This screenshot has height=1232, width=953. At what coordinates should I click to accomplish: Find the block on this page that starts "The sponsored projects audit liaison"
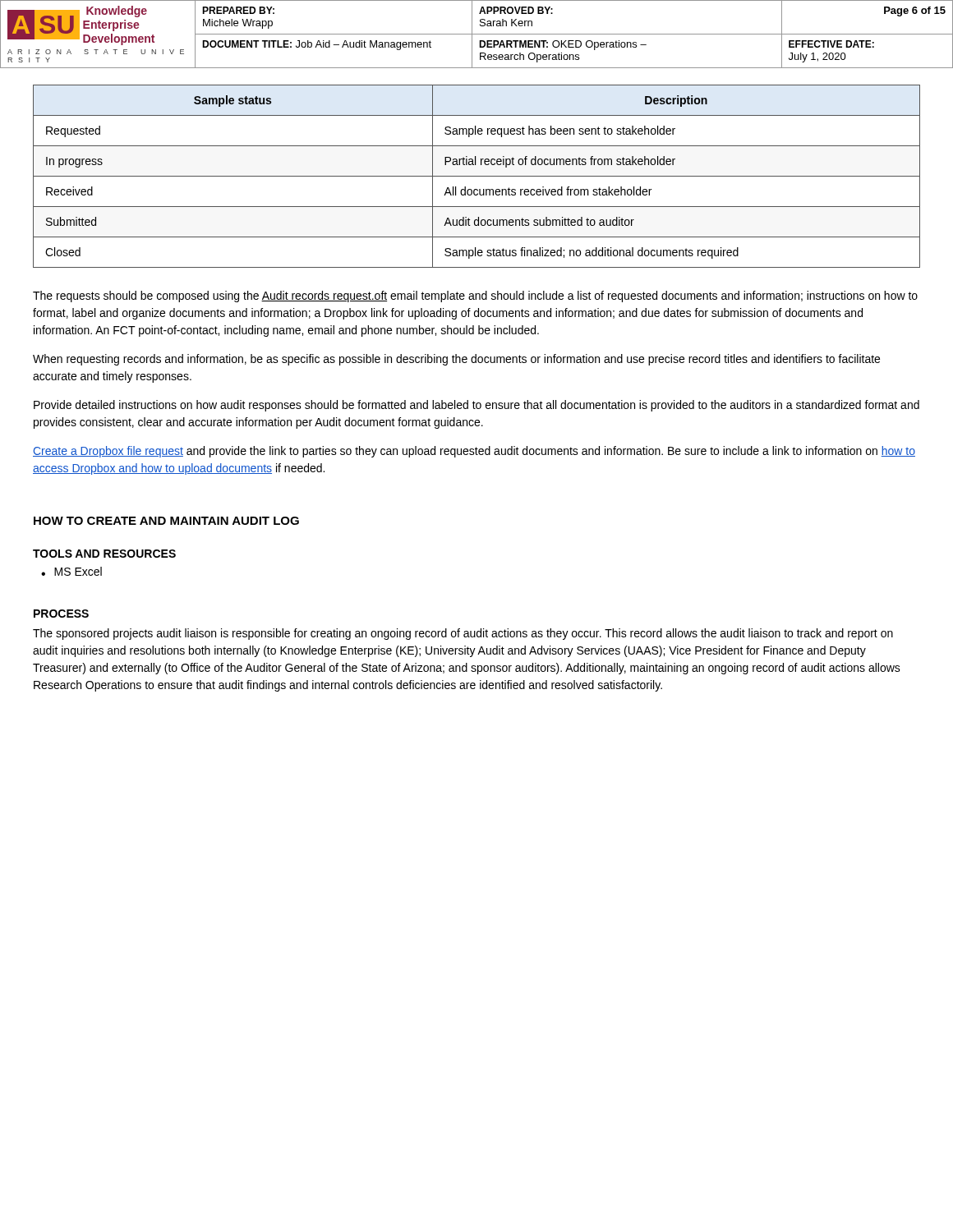point(476,659)
